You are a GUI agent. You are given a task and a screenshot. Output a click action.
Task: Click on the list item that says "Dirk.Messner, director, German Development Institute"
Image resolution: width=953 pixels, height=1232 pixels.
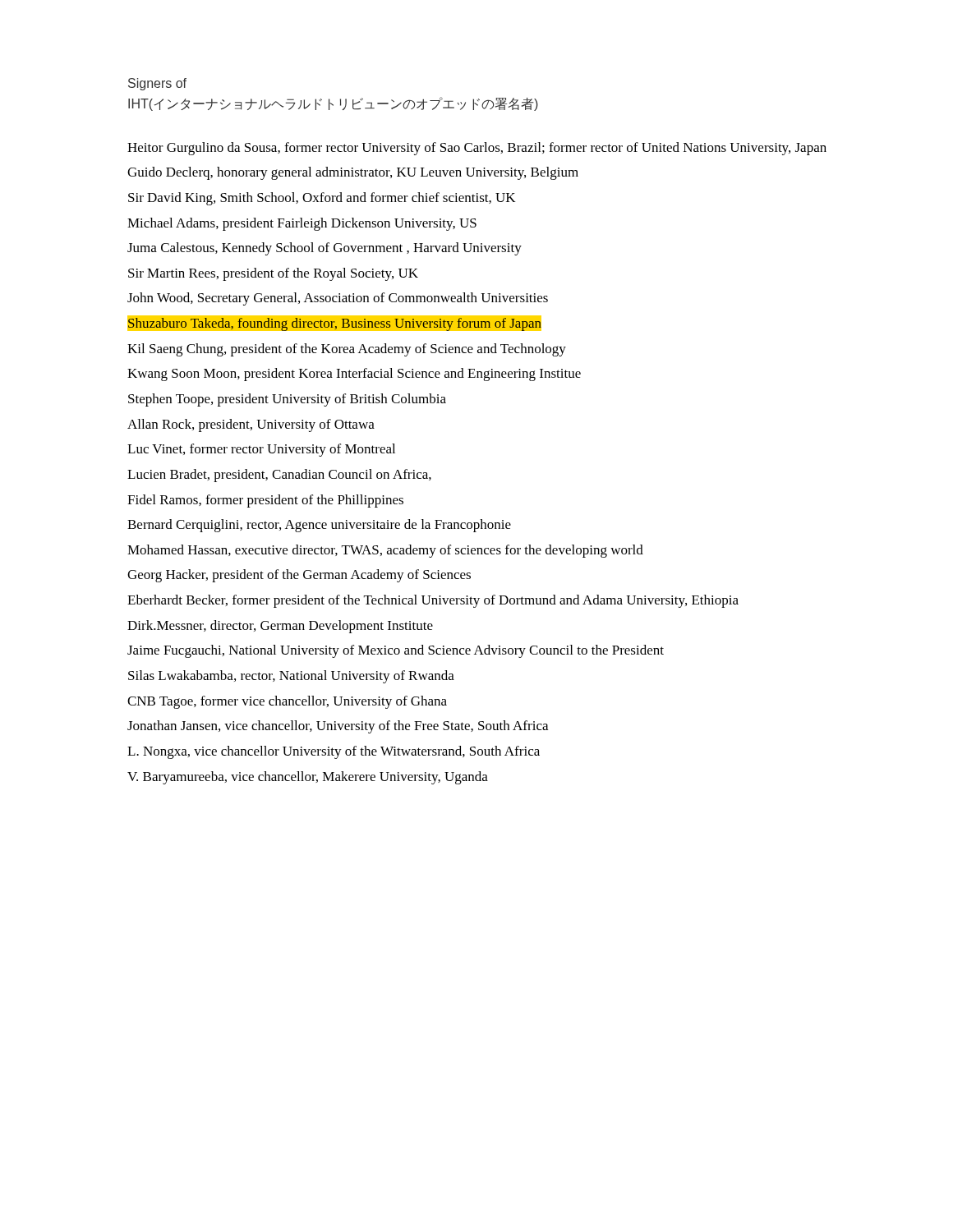click(280, 625)
